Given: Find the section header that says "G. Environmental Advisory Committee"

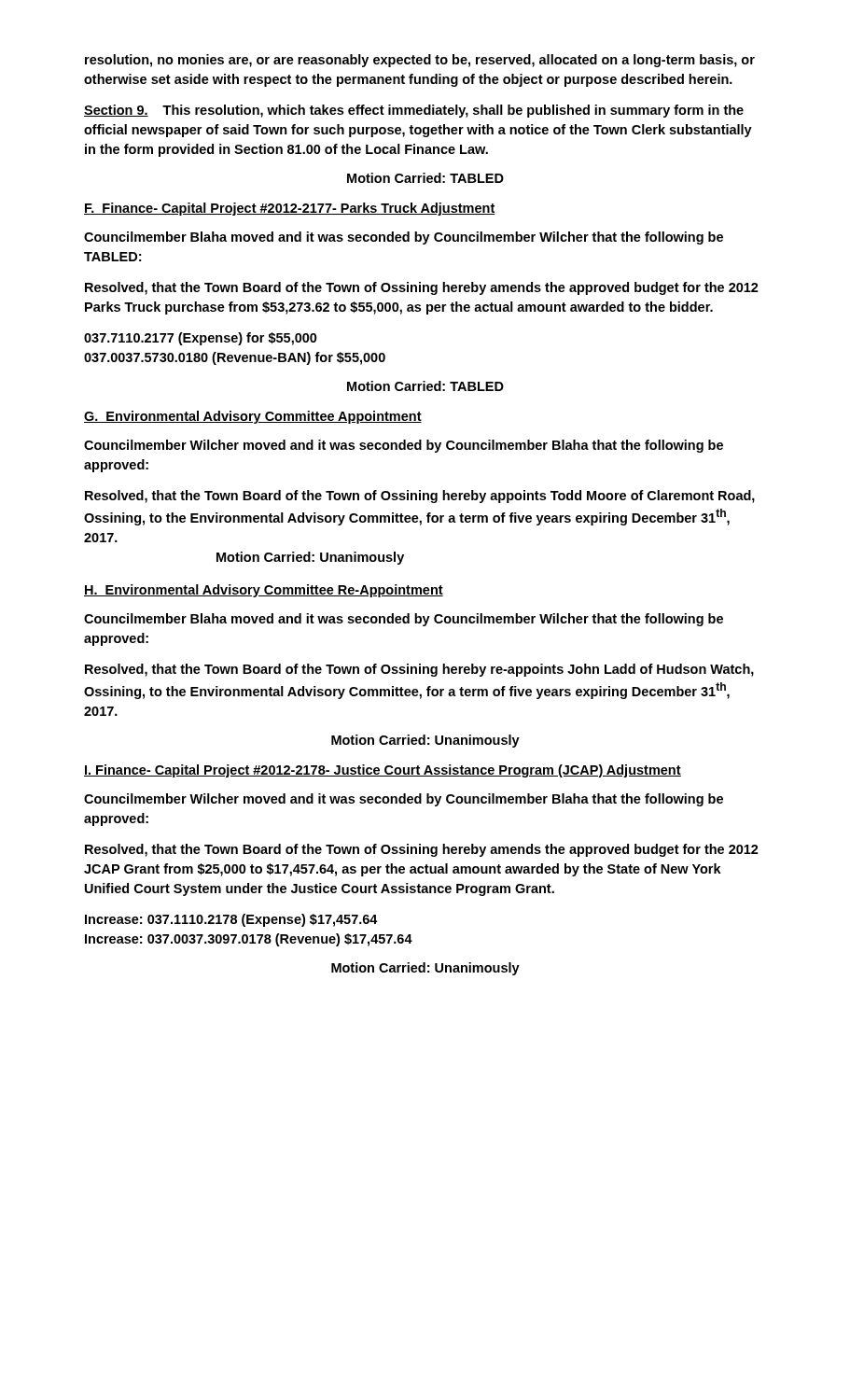Looking at the screenshot, I should pyautogui.click(x=425, y=417).
